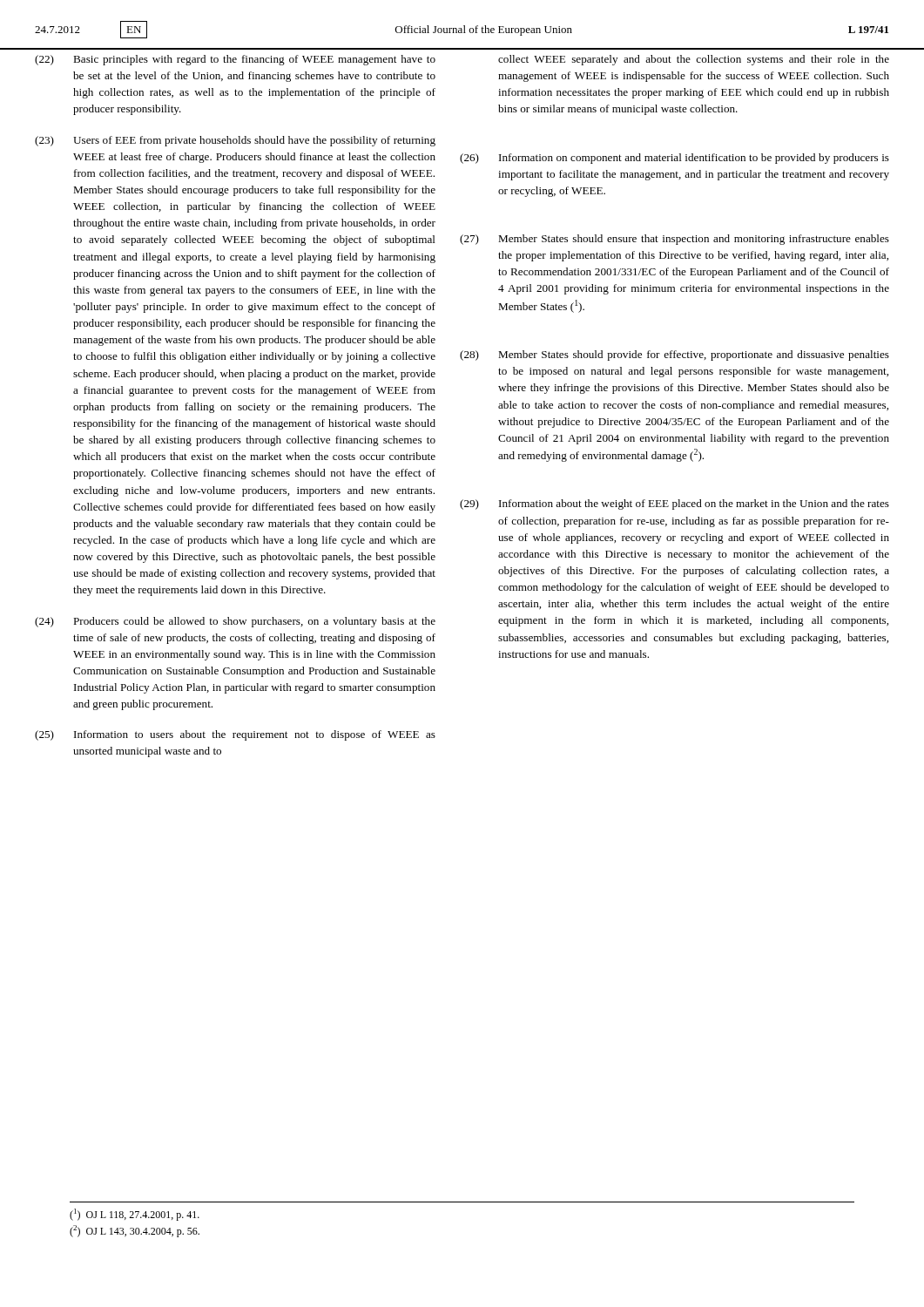Click on the element starting "collect WEEE separately"
The height and width of the screenshot is (1307, 924).
tap(674, 84)
